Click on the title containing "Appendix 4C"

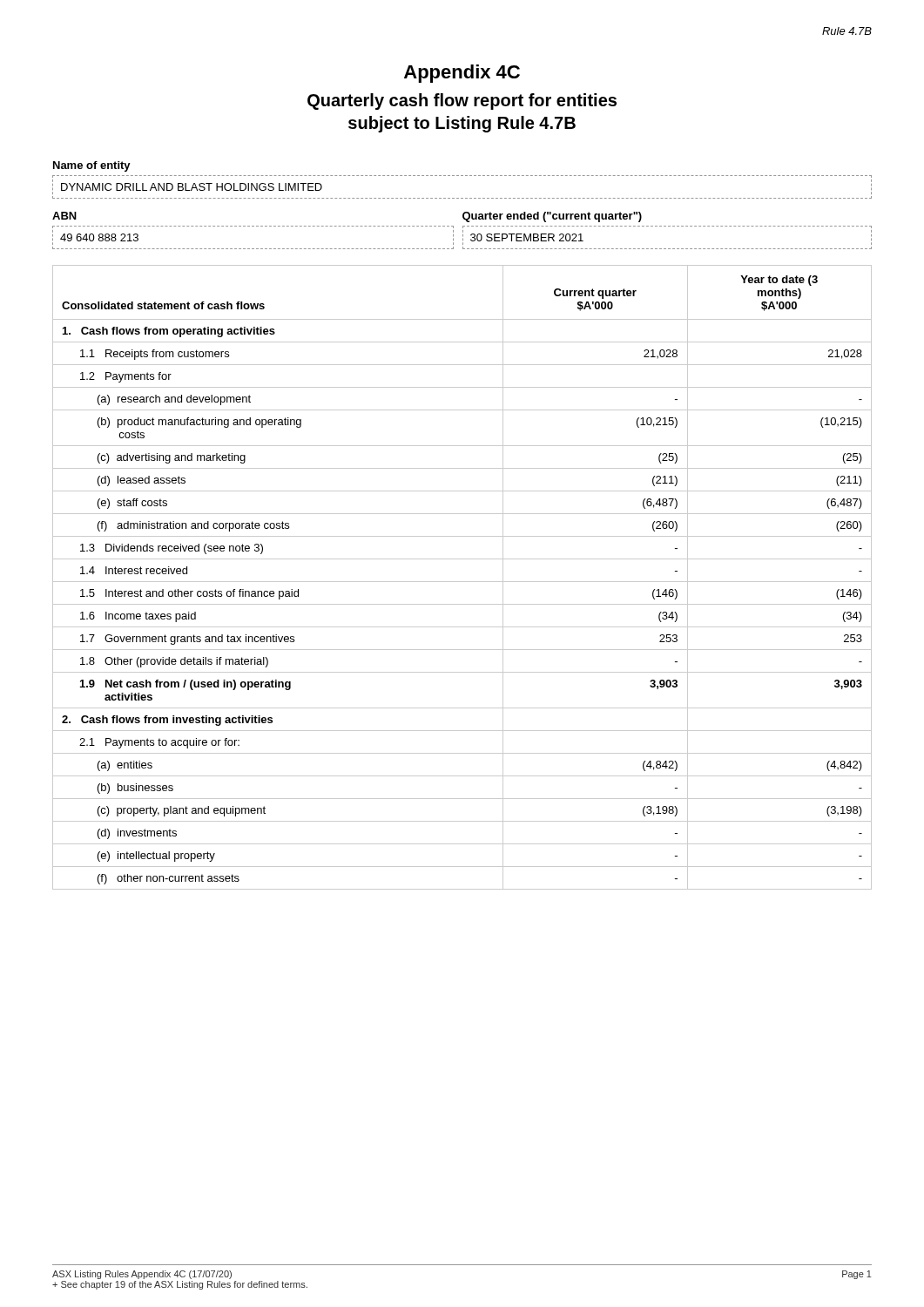[462, 72]
